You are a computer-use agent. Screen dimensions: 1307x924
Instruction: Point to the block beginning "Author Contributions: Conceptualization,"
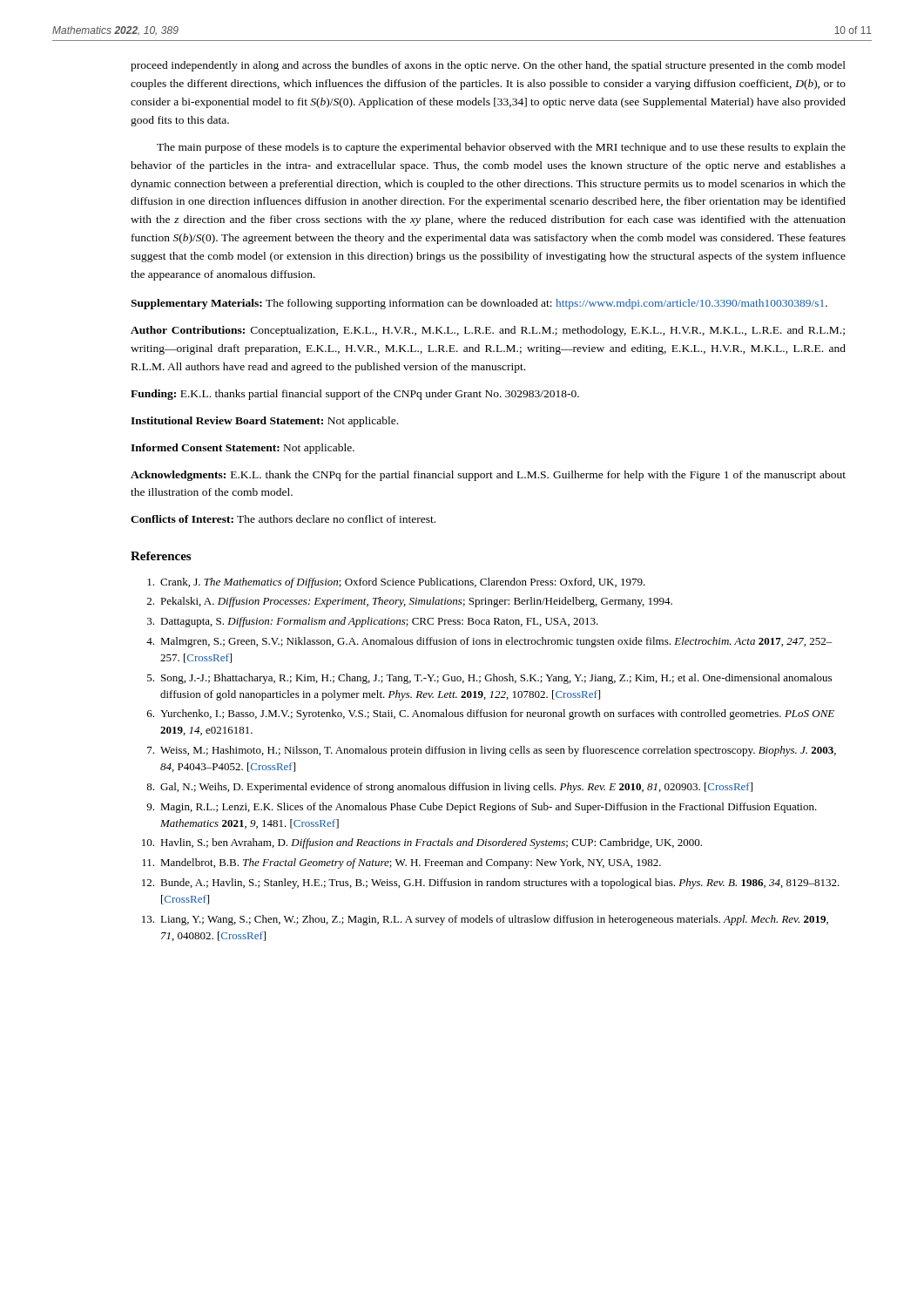tap(488, 348)
